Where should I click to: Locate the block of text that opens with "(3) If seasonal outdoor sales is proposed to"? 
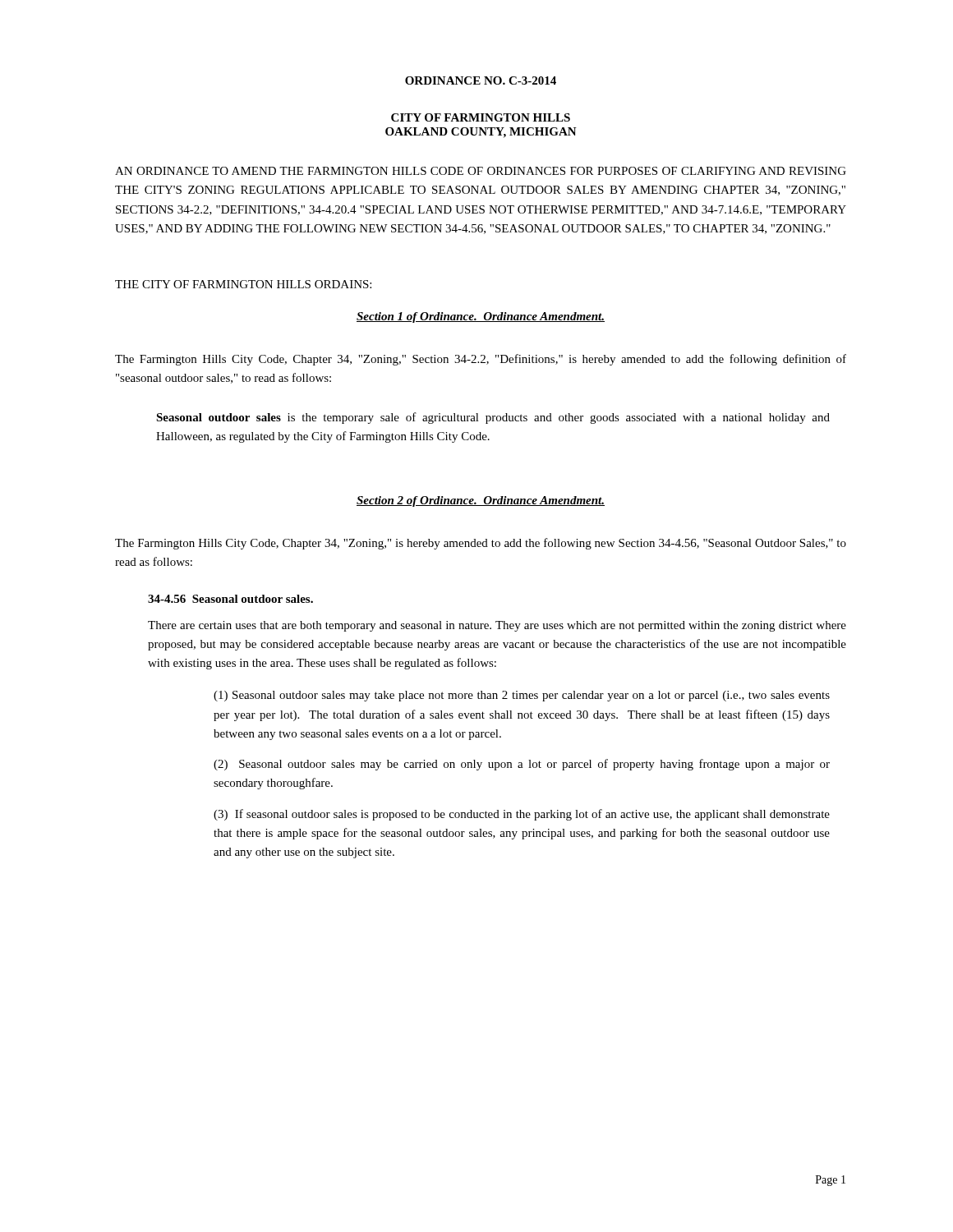(x=522, y=833)
